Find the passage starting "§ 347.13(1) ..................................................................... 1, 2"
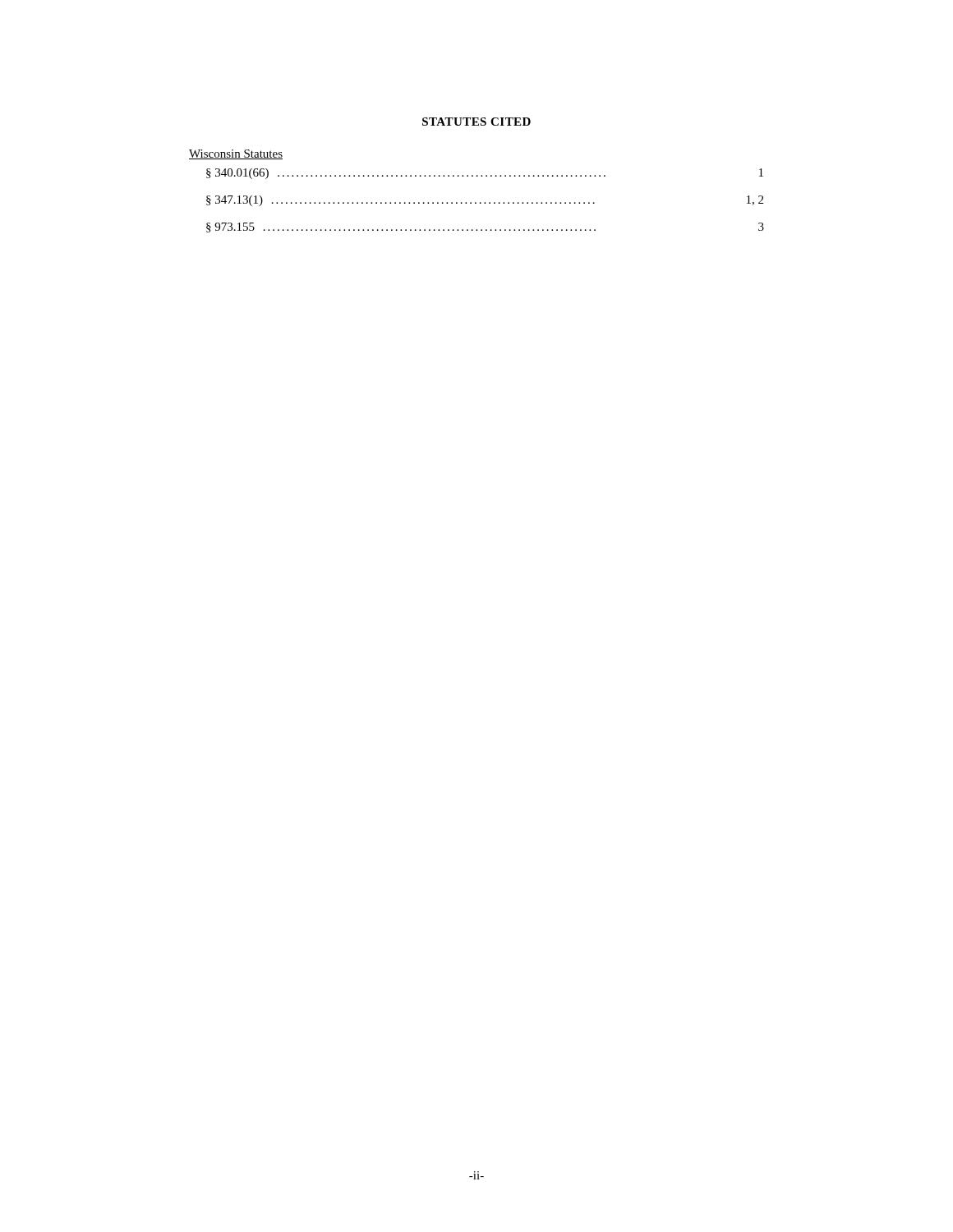The image size is (953, 1232). 485,200
